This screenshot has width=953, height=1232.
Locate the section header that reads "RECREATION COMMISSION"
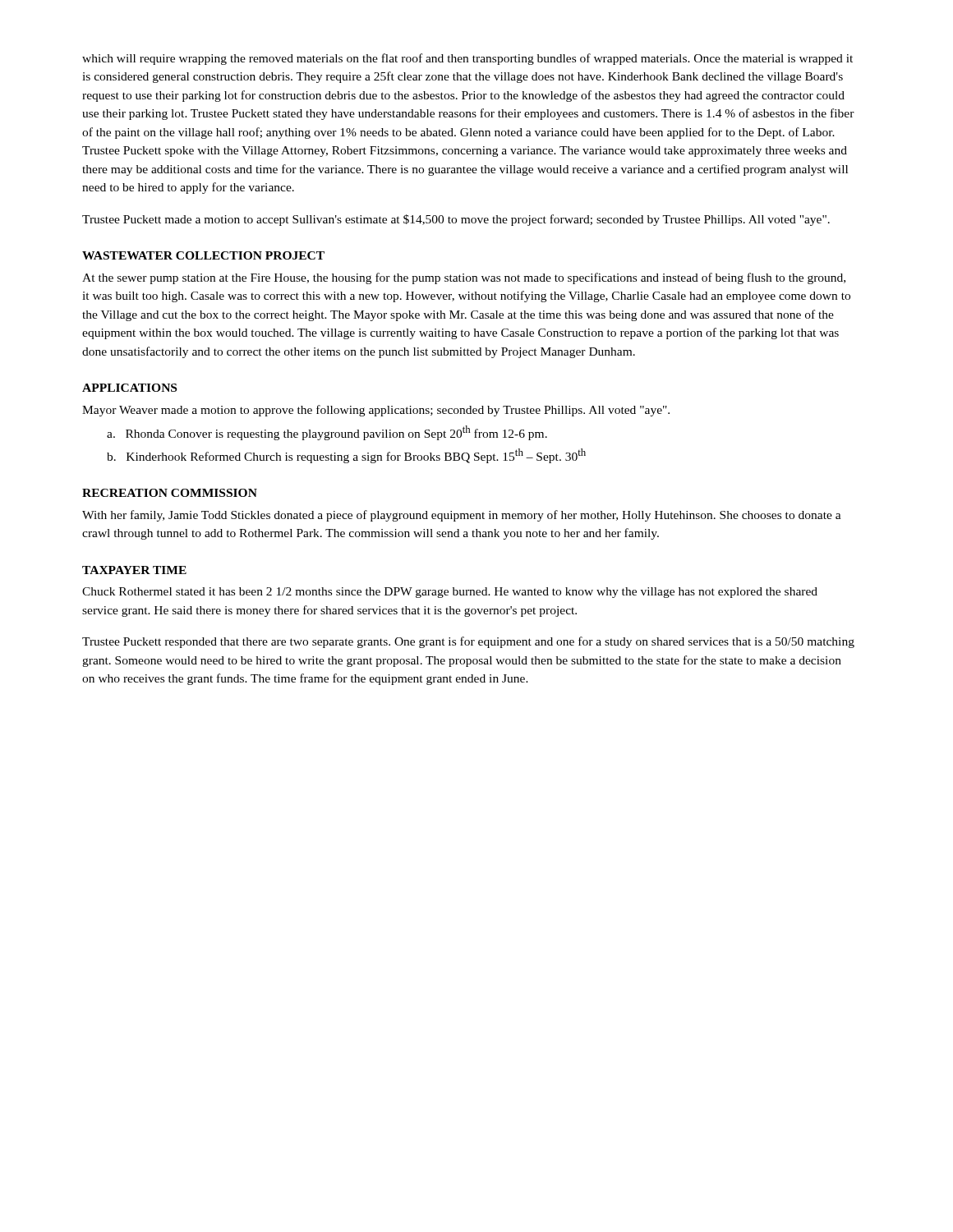170,493
